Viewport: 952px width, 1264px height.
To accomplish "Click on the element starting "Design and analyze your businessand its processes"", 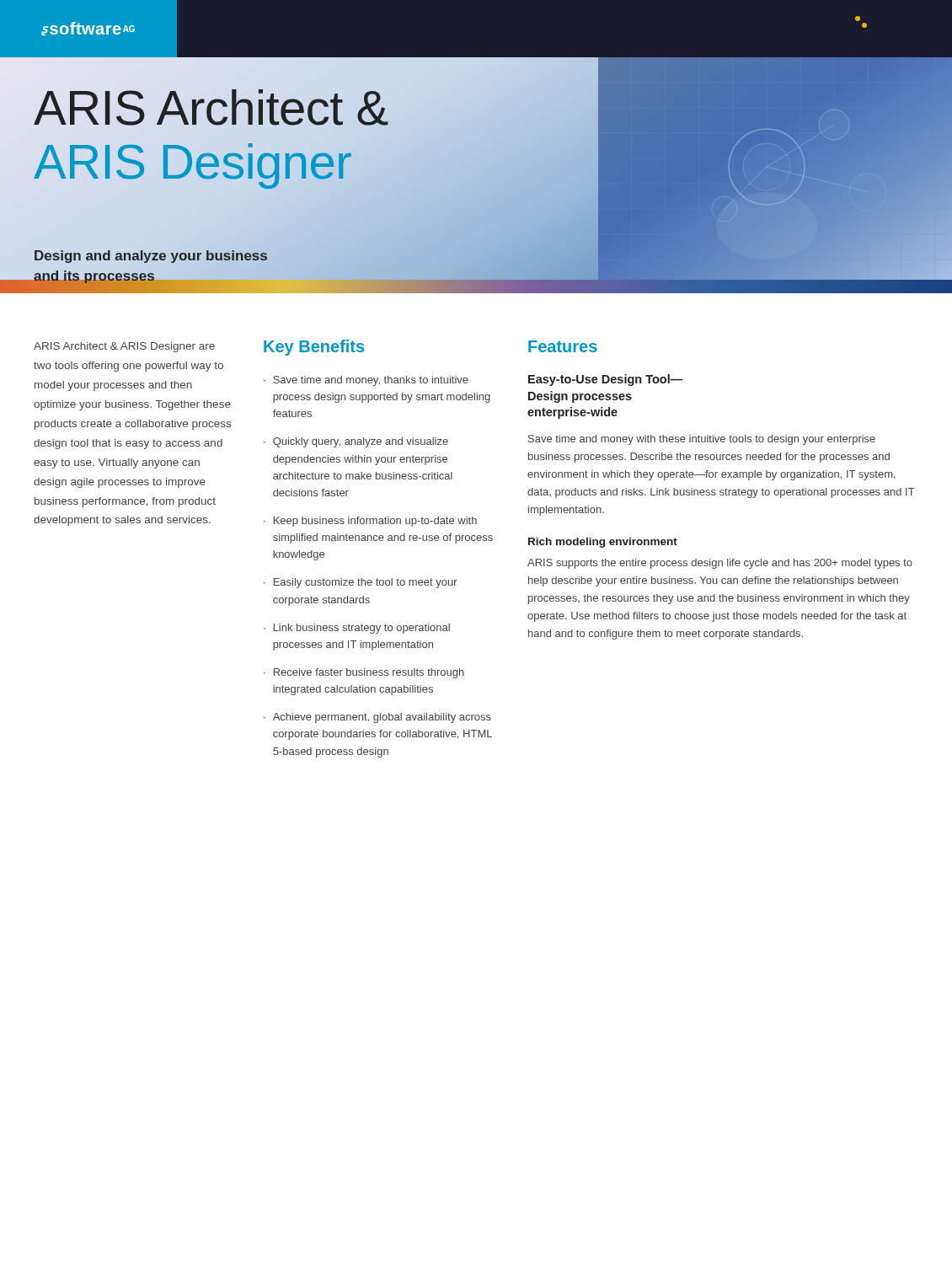I will [151, 266].
